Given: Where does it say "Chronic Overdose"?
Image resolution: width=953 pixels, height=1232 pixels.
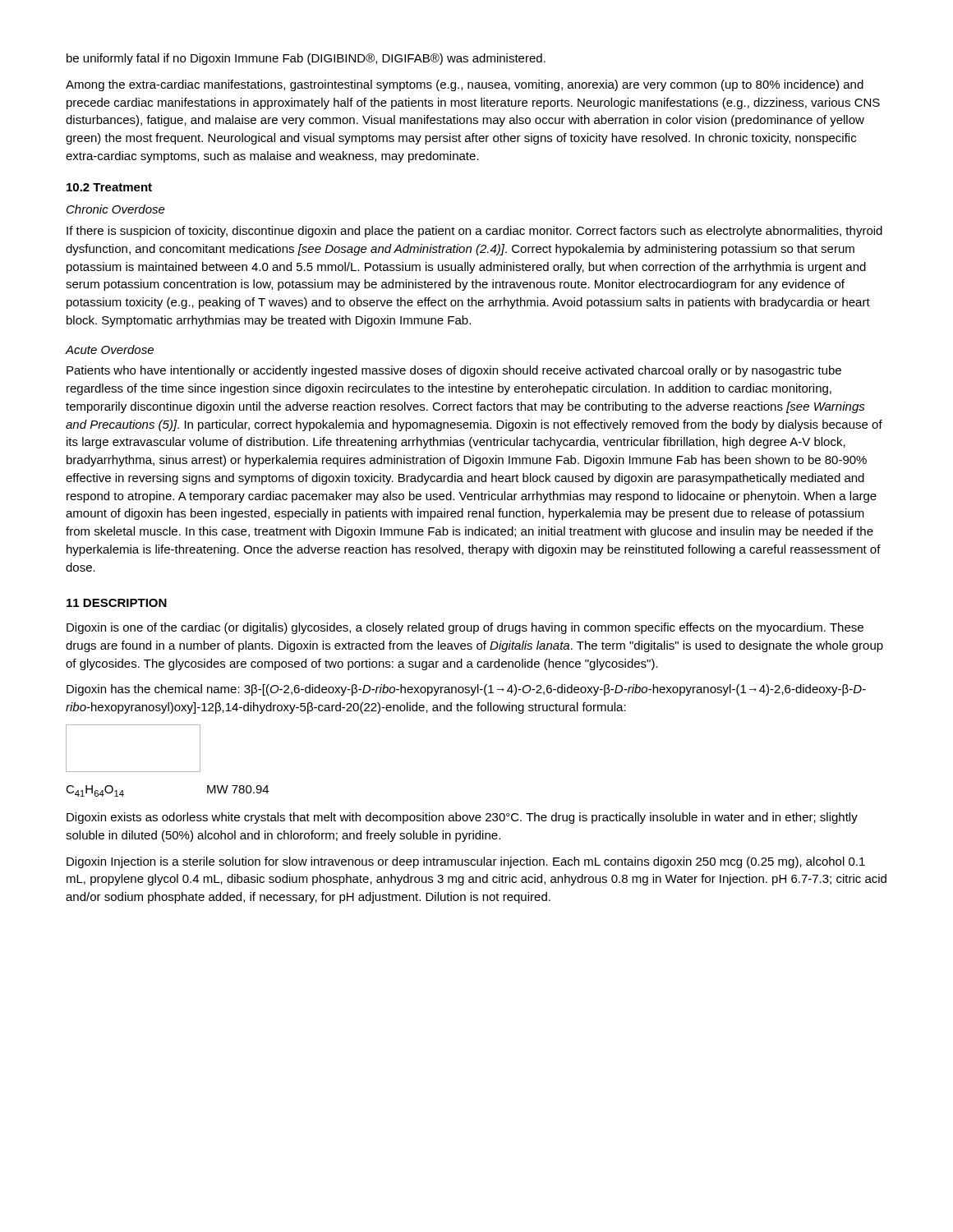Looking at the screenshot, I should [115, 209].
